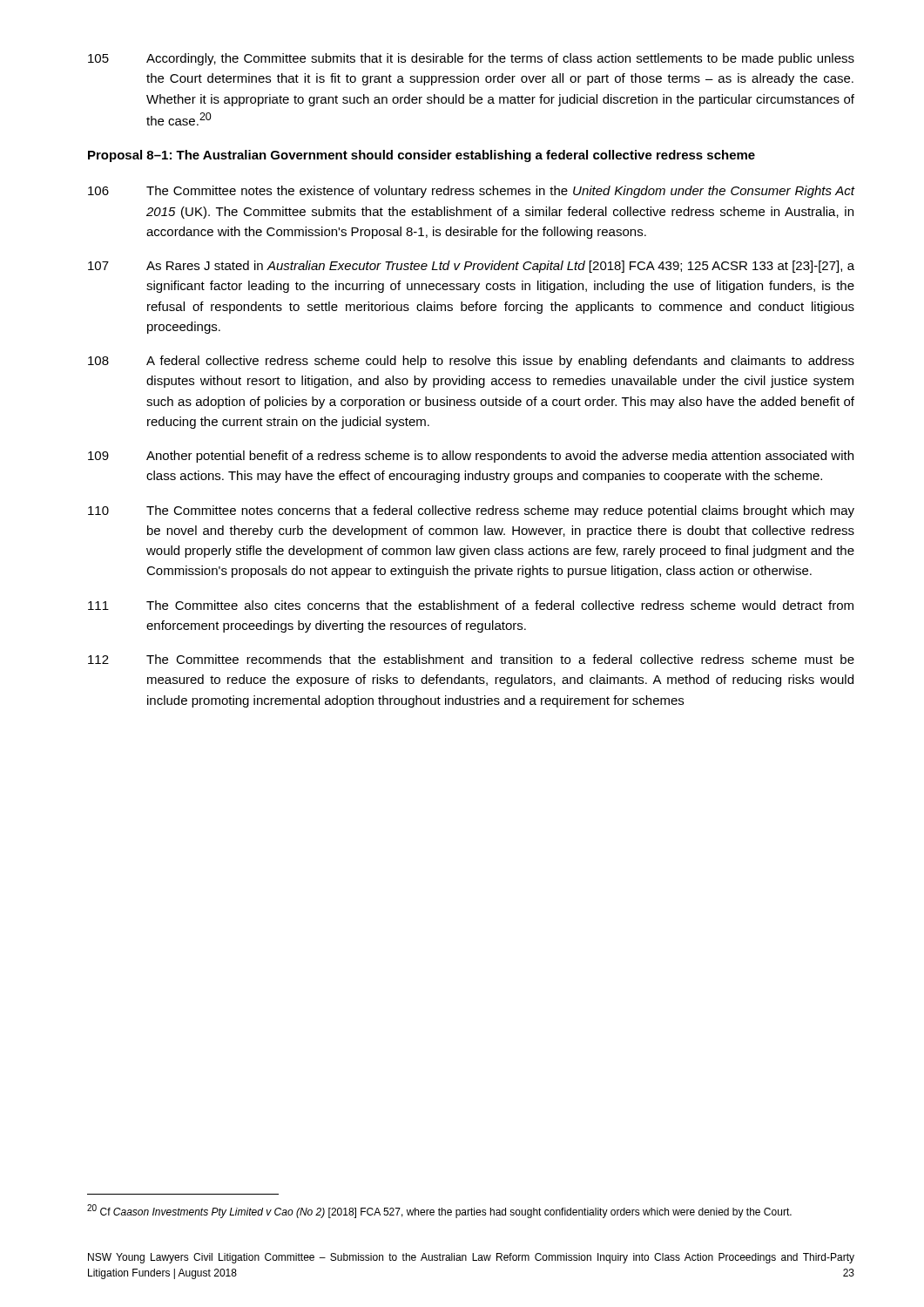Click on the passage starting "106 The Committee notes the existence"
924x1307 pixels.
pos(471,211)
